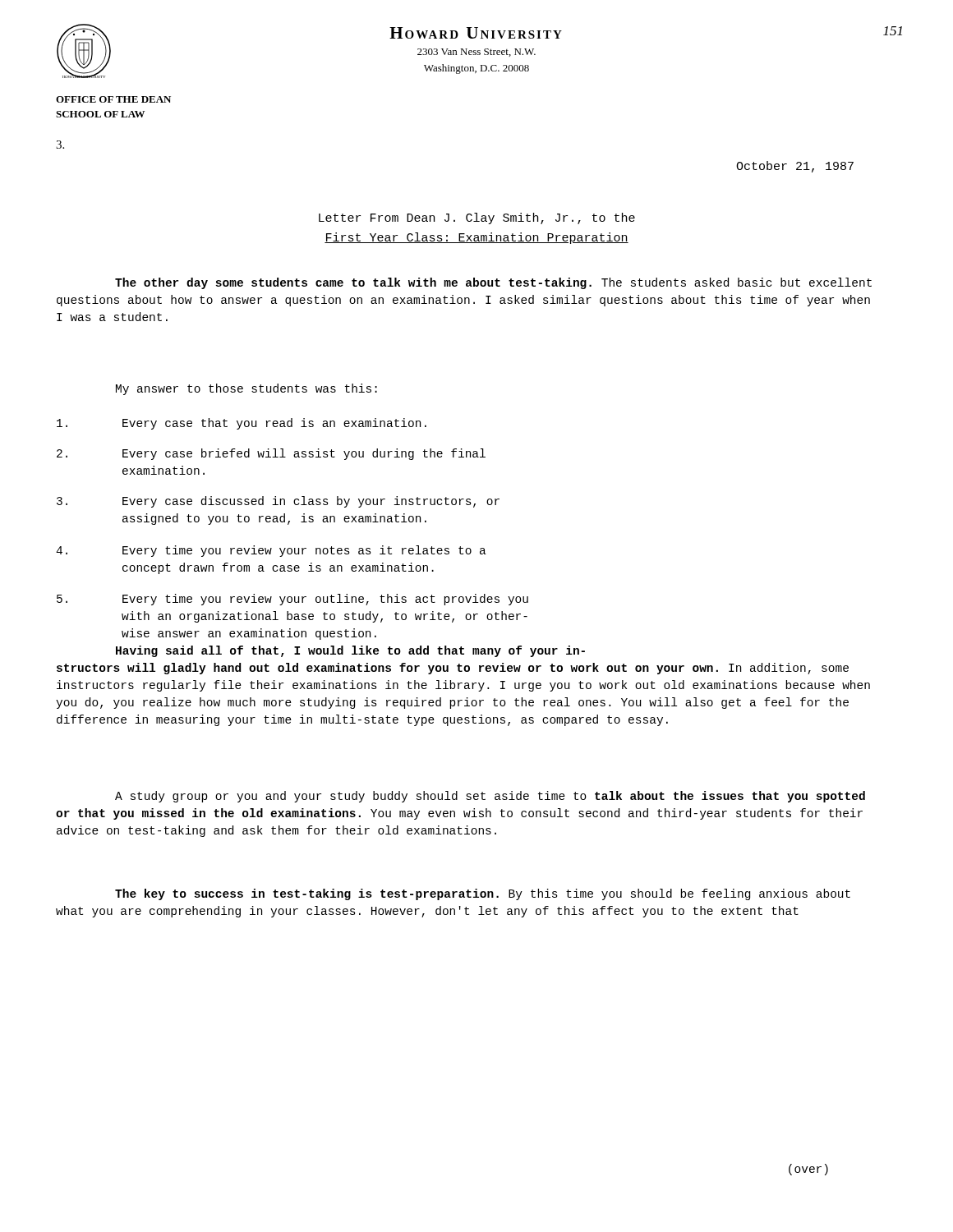Locate the list item containing "3. Every case discussed in class by your"
Image resolution: width=953 pixels, height=1232 pixels.
[x=278, y=511]
